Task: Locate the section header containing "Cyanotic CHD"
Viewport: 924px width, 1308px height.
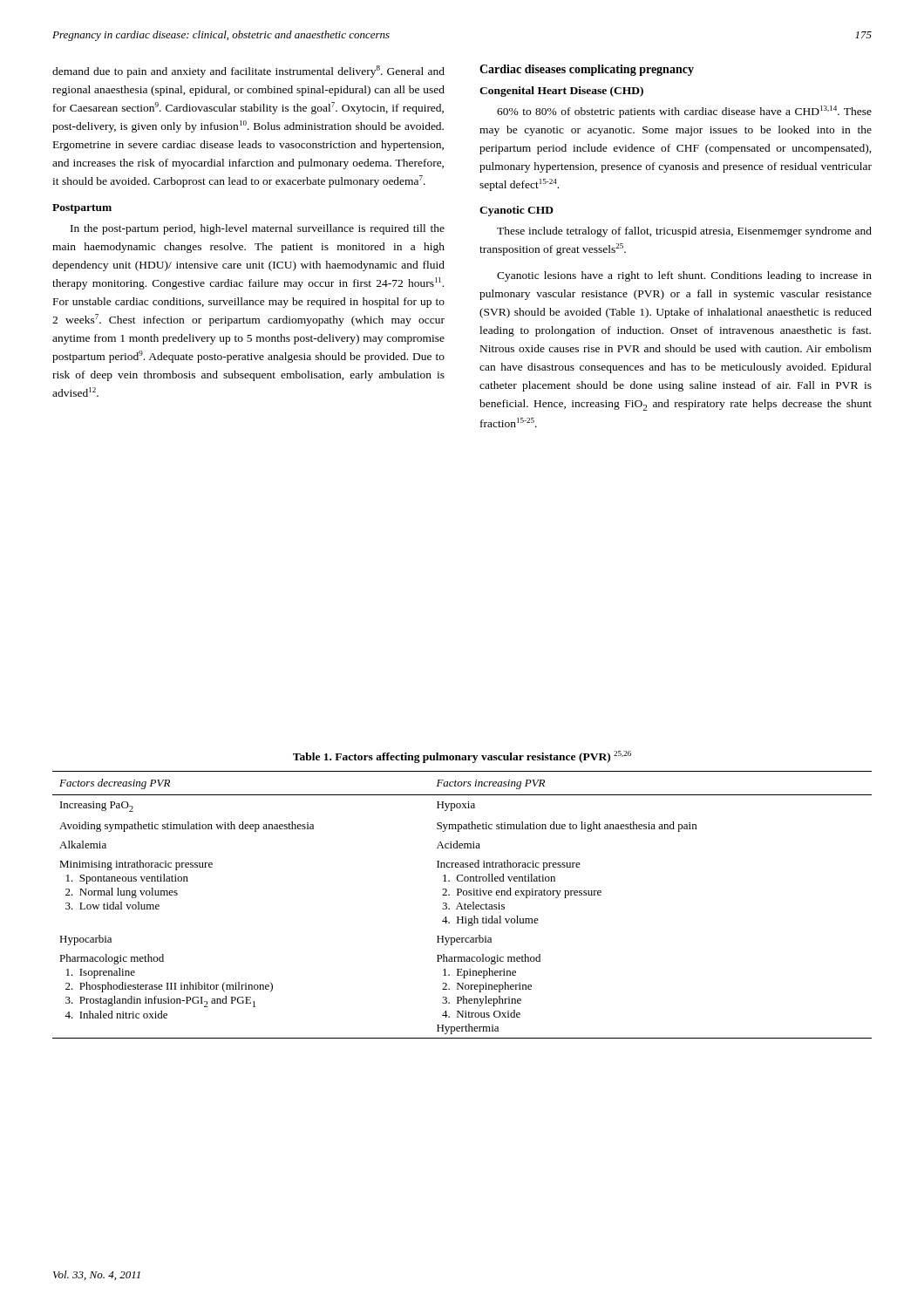Action: (x=517, y=209)
